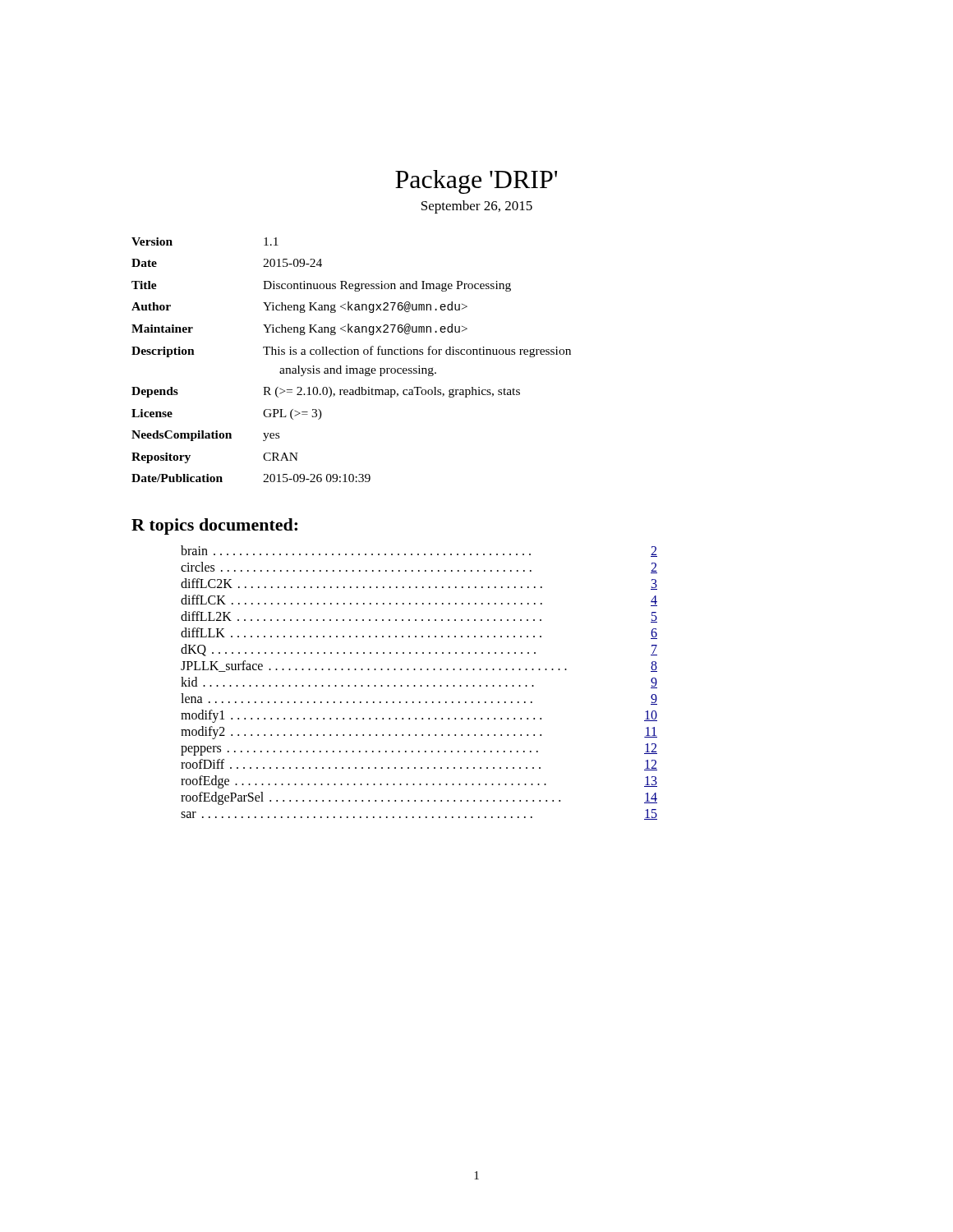The image size is (953, 1232).
Task: Select the element starting "Date/Publication 2015-09-26 09:10:39"
Action: pos(182,478)
